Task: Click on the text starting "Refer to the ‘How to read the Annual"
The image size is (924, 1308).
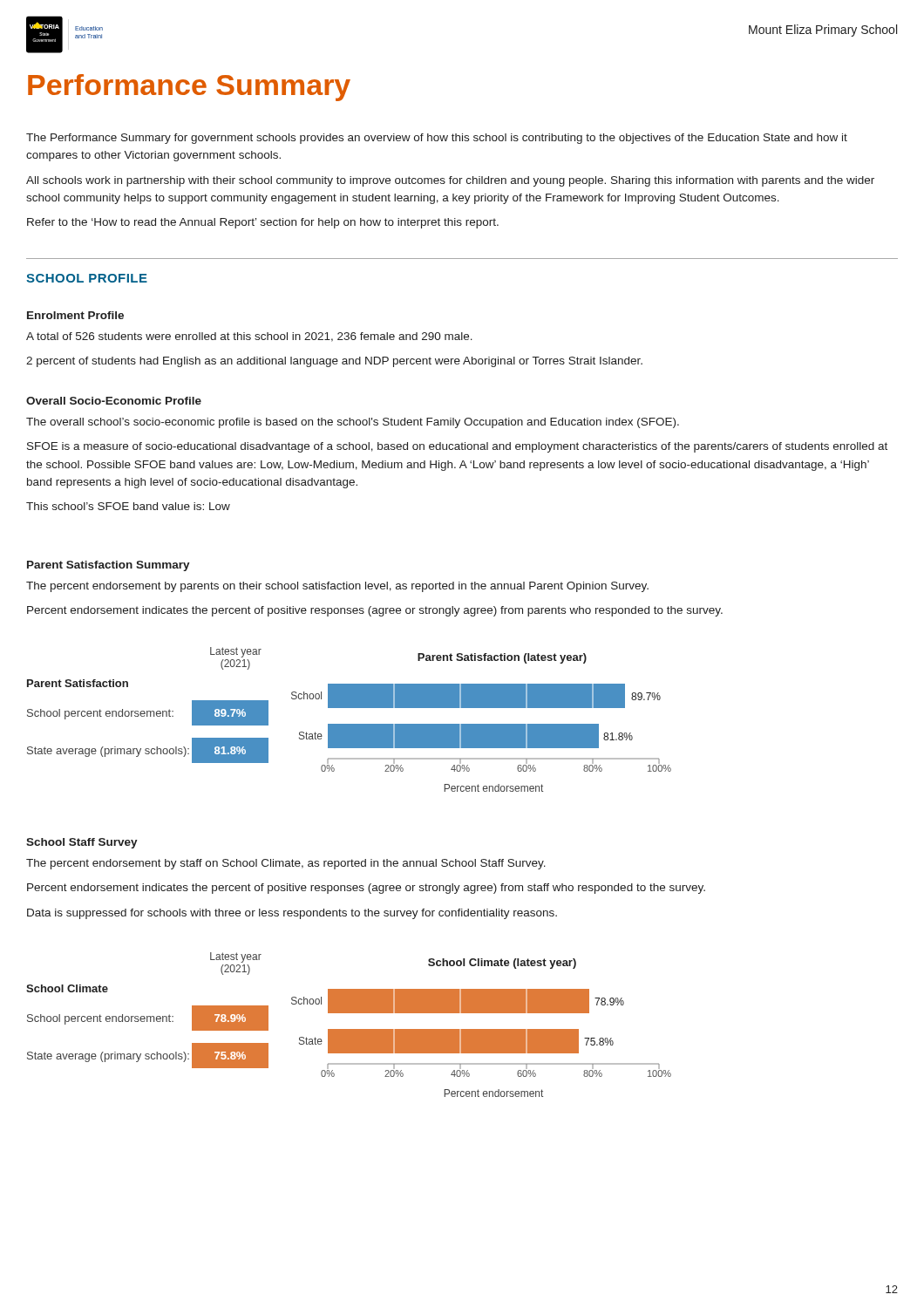Action: click(263, 222)
